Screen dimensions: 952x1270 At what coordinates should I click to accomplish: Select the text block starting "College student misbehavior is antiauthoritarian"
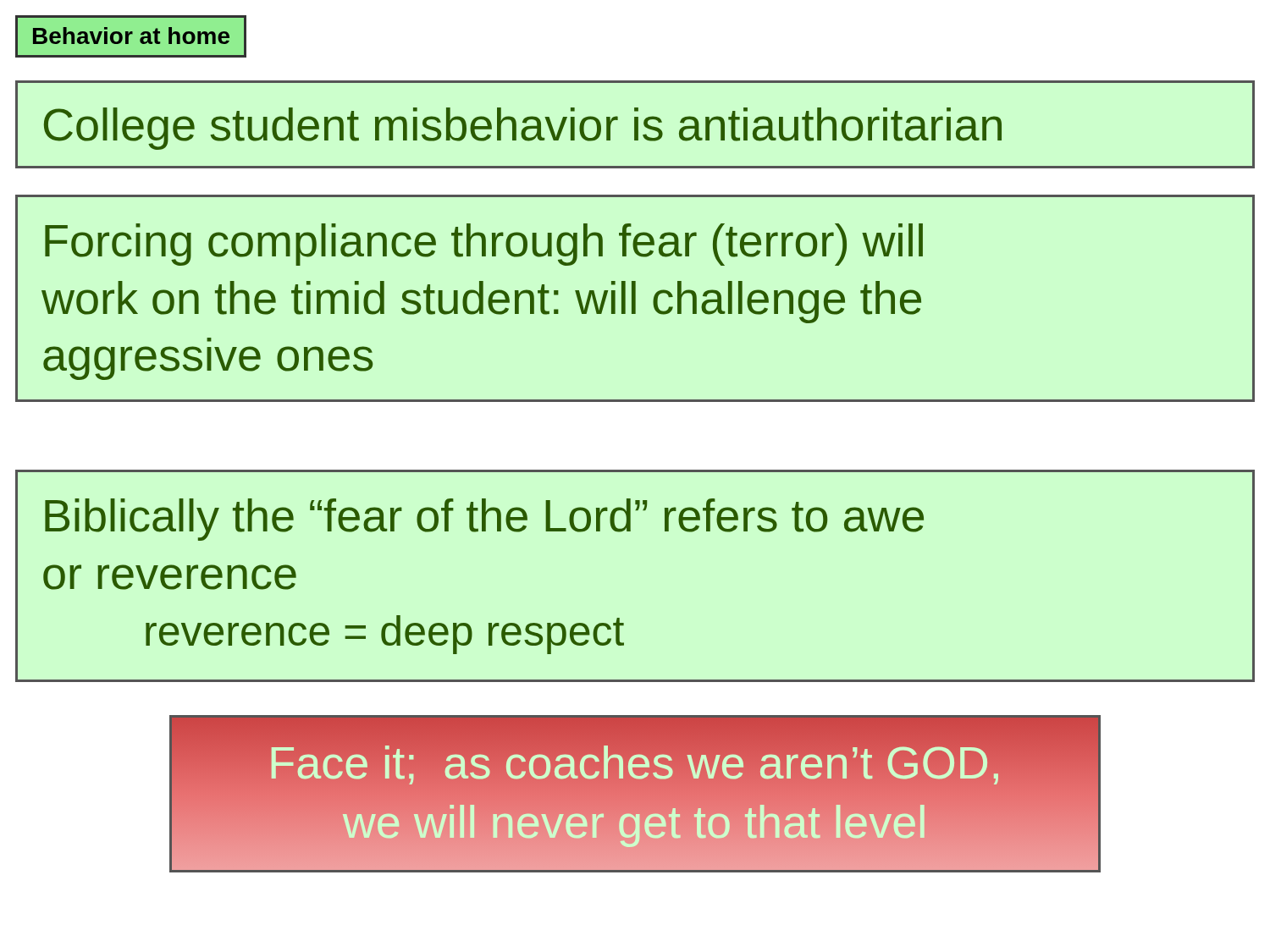click(635, 124)
